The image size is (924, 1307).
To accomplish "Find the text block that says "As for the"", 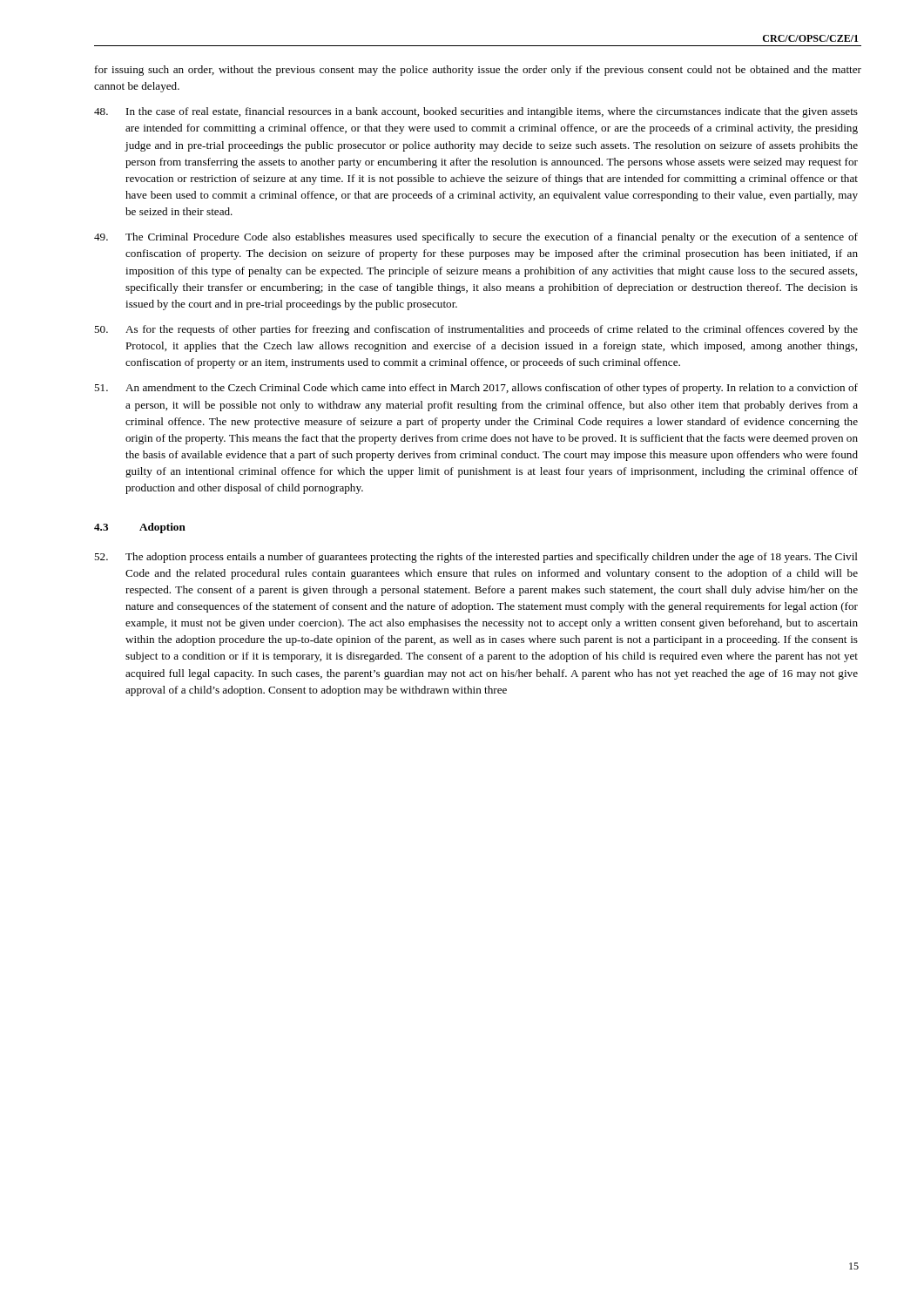I will 476,346.
